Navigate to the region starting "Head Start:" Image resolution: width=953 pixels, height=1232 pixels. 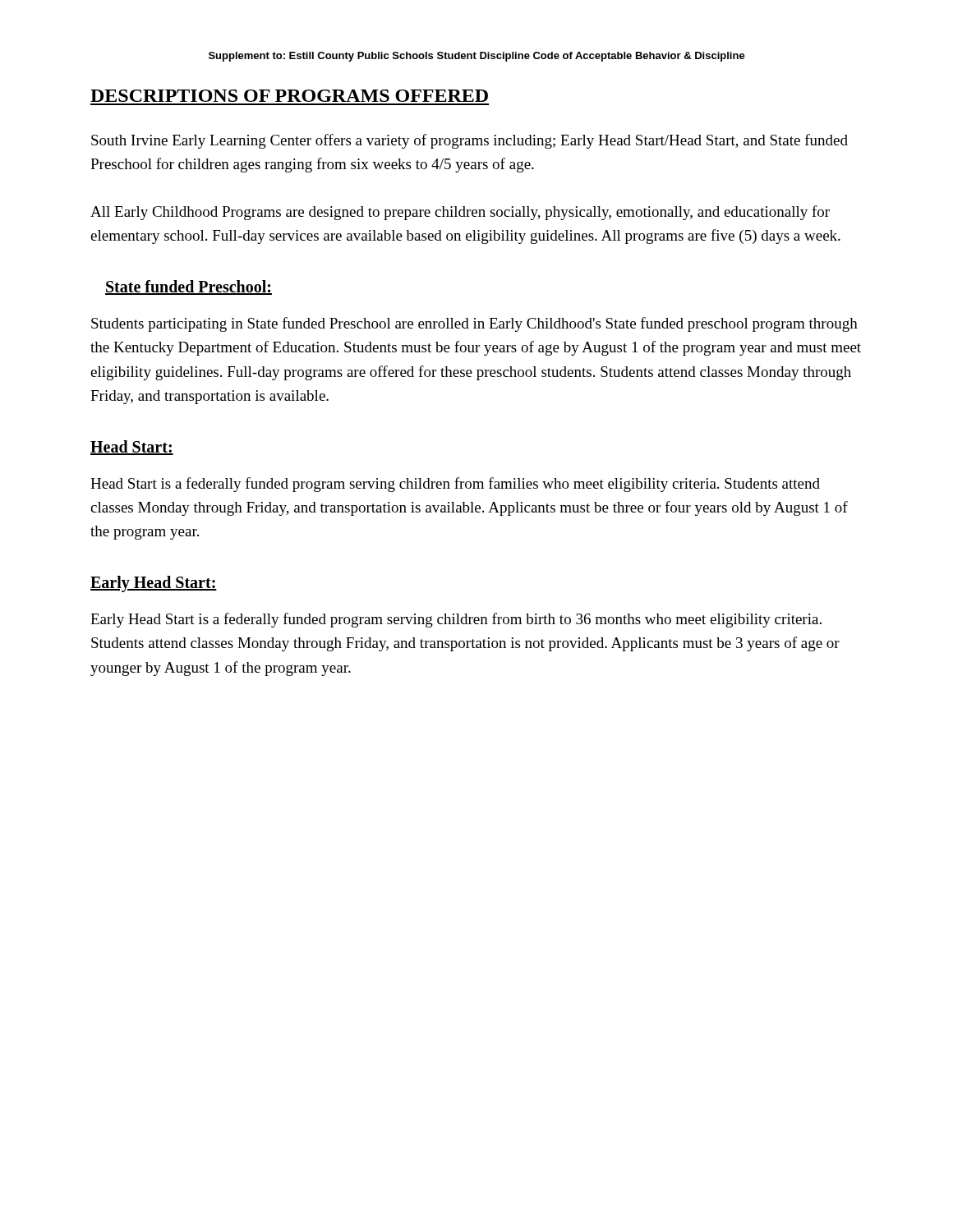point(132,446)
